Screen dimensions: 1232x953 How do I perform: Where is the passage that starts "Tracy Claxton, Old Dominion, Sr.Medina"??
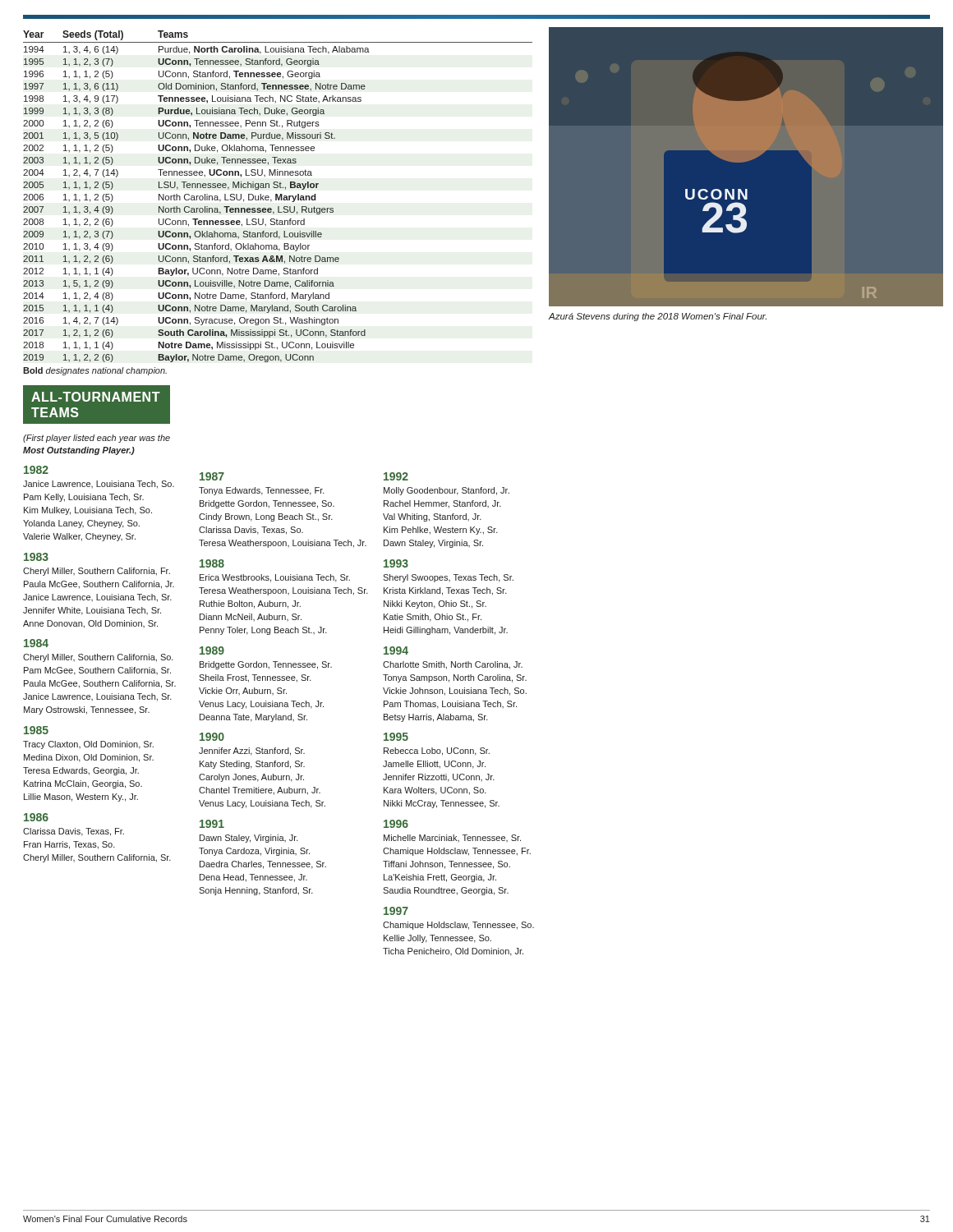(89, 770)
